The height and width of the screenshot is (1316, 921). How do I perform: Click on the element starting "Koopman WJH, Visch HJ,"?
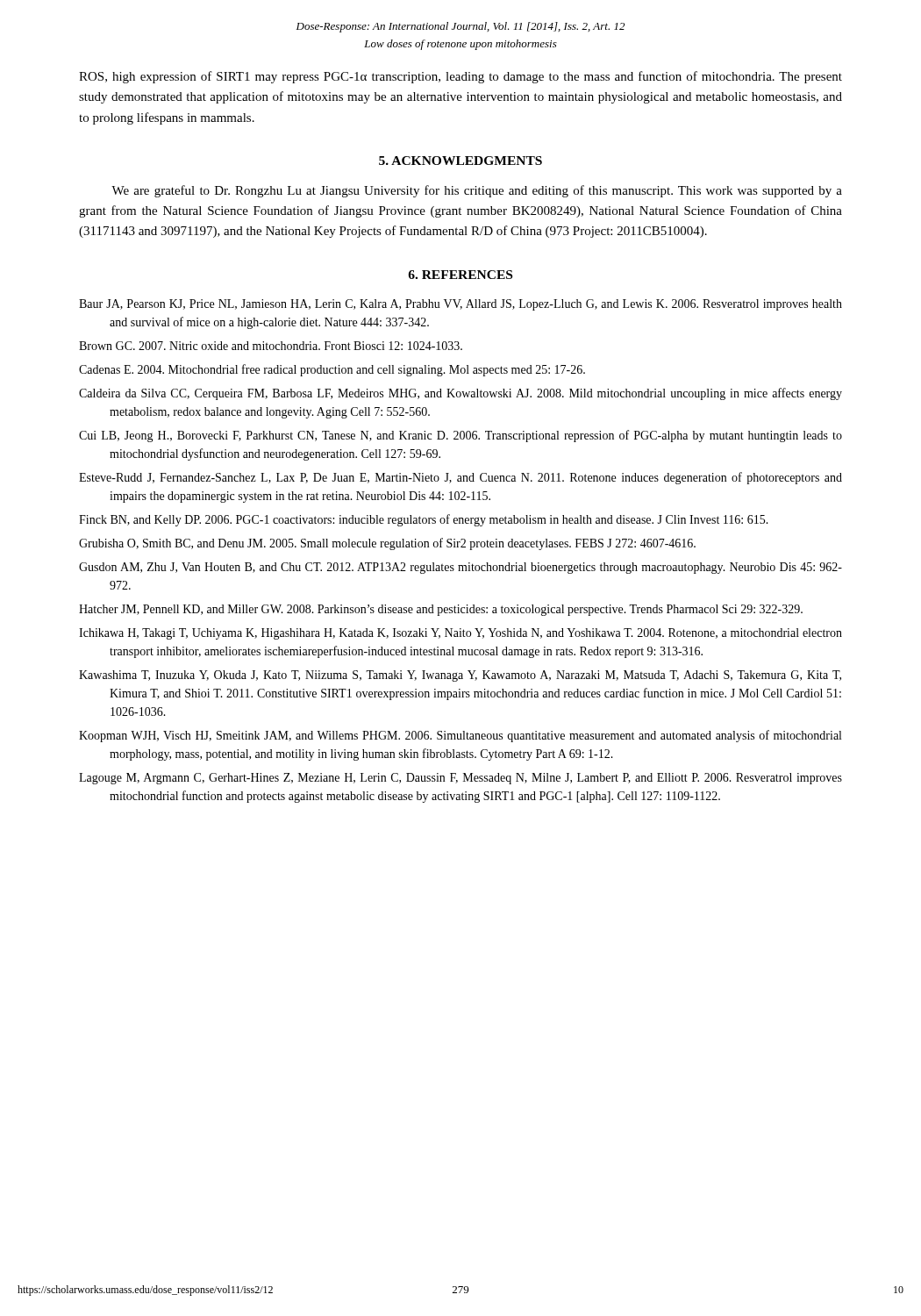coord(460,744)
